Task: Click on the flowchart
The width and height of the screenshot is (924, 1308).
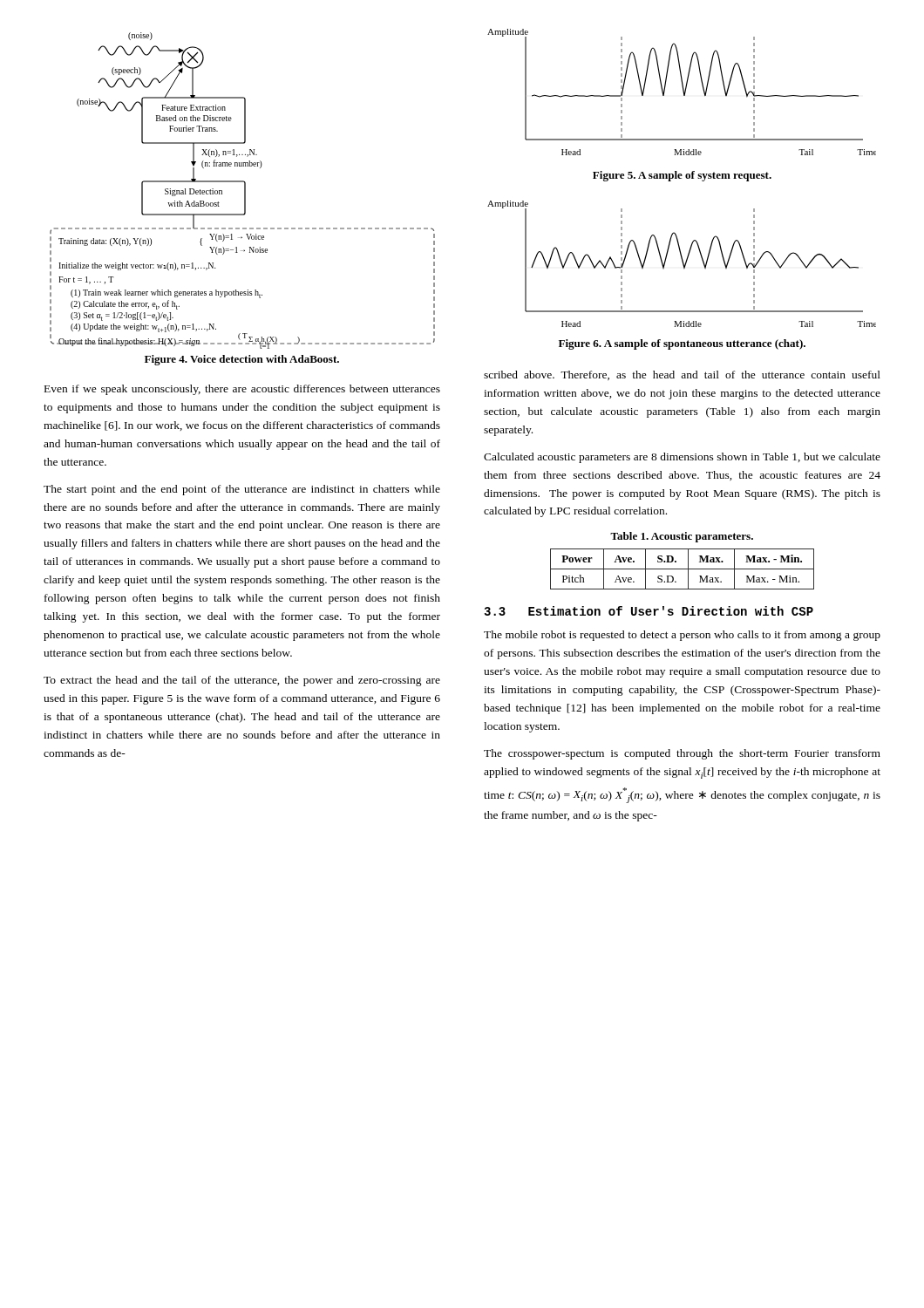Action: coord(242,188)
